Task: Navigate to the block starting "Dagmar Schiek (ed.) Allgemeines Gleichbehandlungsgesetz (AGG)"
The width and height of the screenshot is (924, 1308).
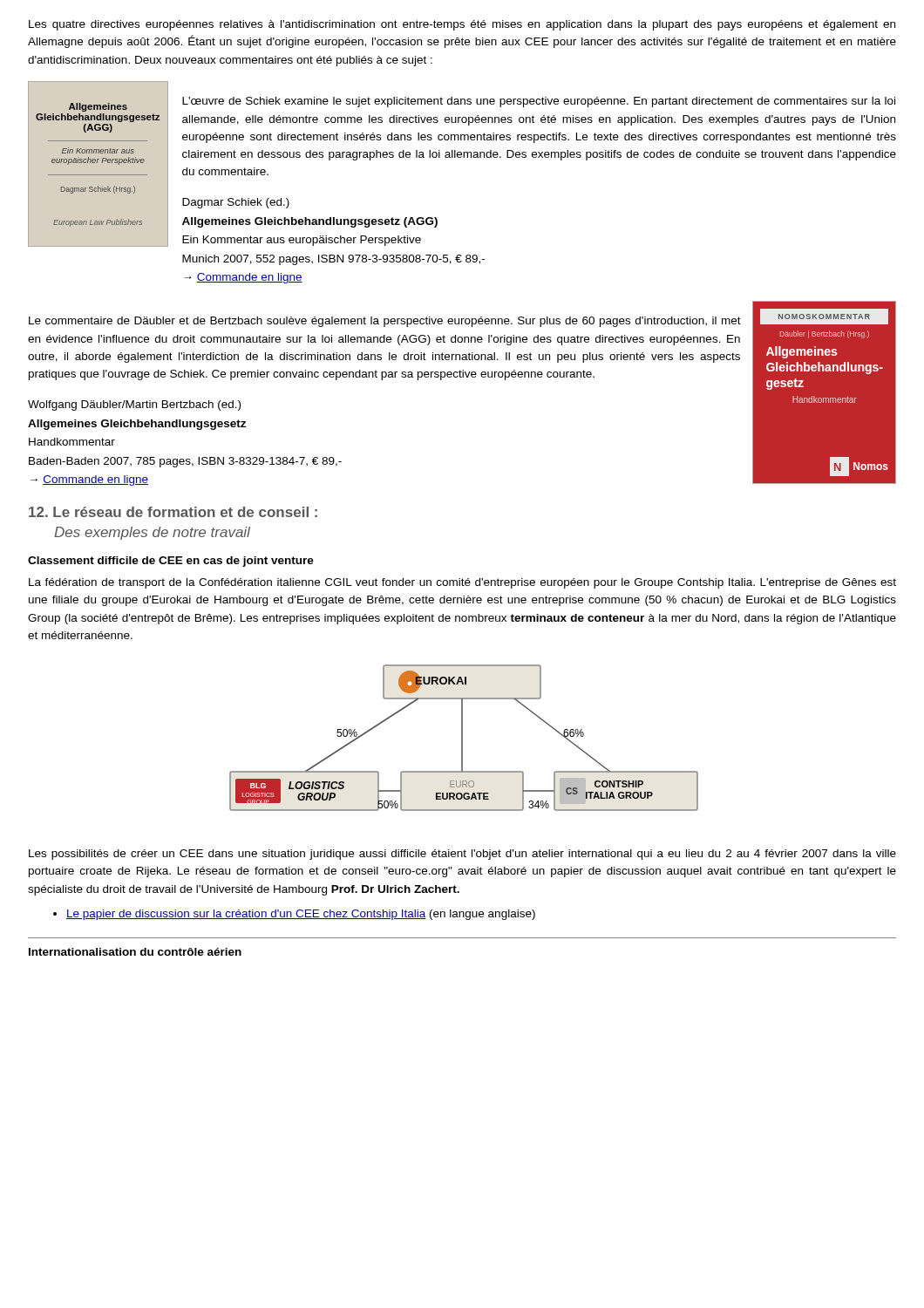Action: click(x=236, y=203)
